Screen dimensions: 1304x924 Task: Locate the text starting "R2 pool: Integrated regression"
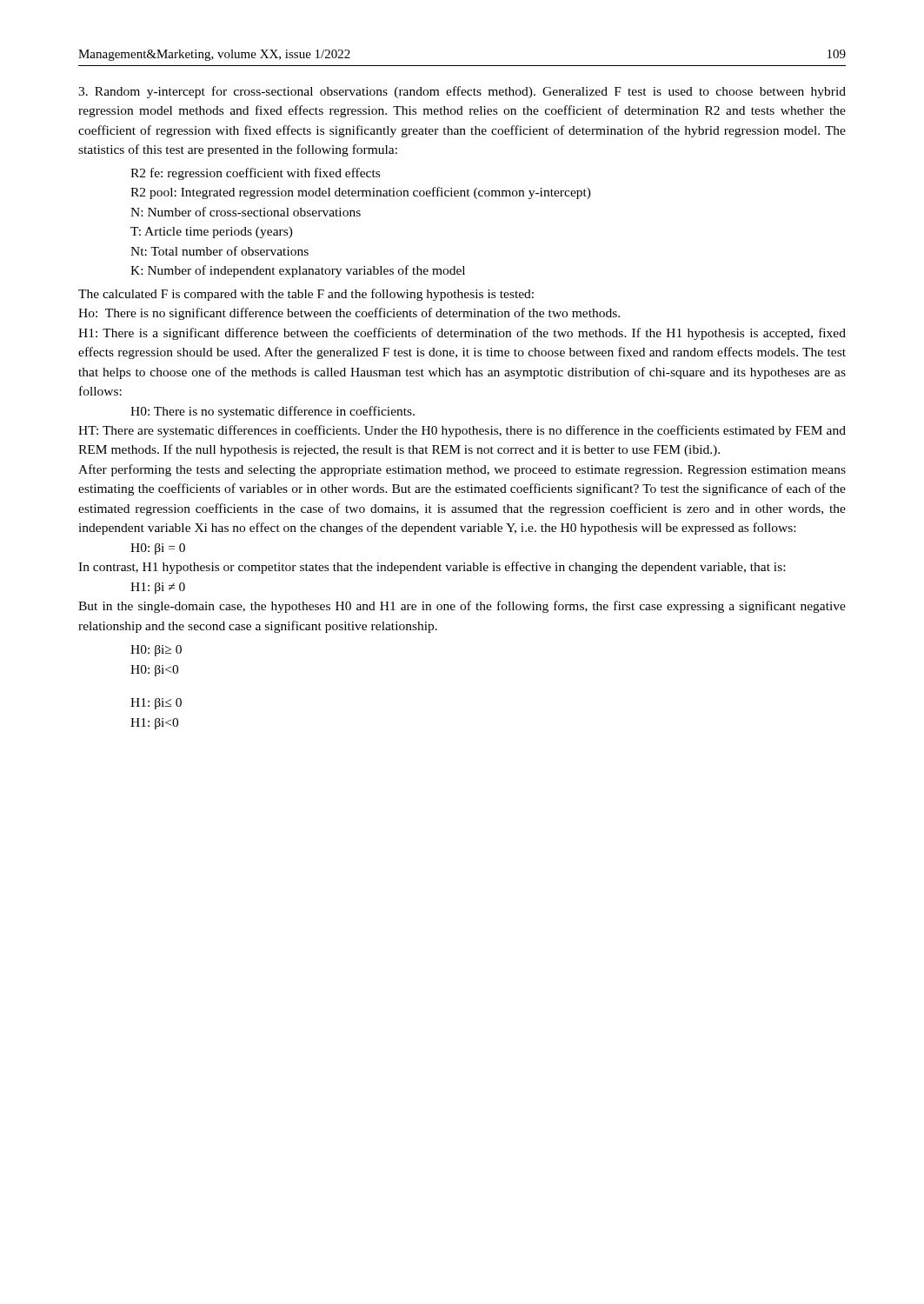(361, 192)
